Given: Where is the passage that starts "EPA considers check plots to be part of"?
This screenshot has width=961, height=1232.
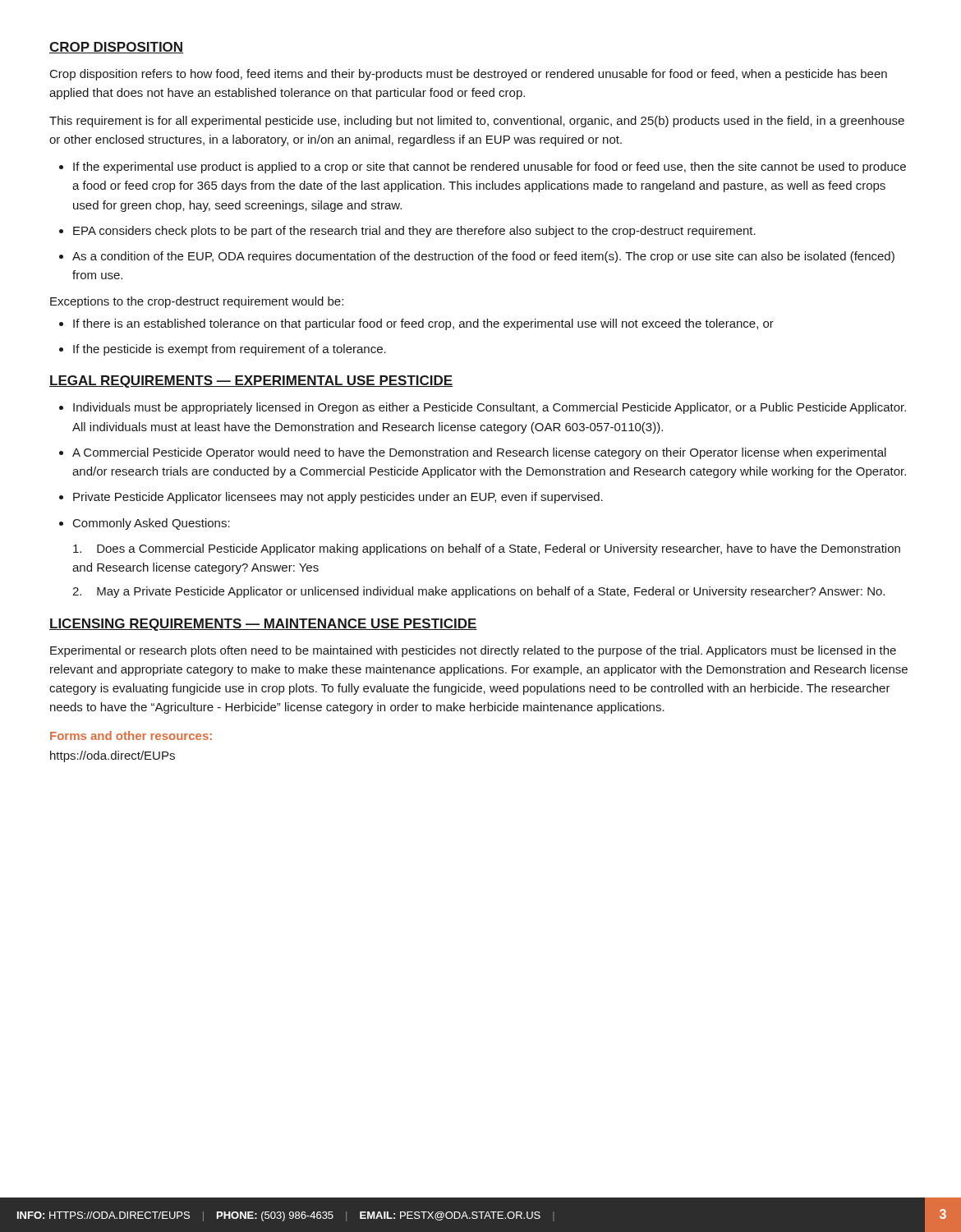Looking at the screenshot, I should click(414, 230).
